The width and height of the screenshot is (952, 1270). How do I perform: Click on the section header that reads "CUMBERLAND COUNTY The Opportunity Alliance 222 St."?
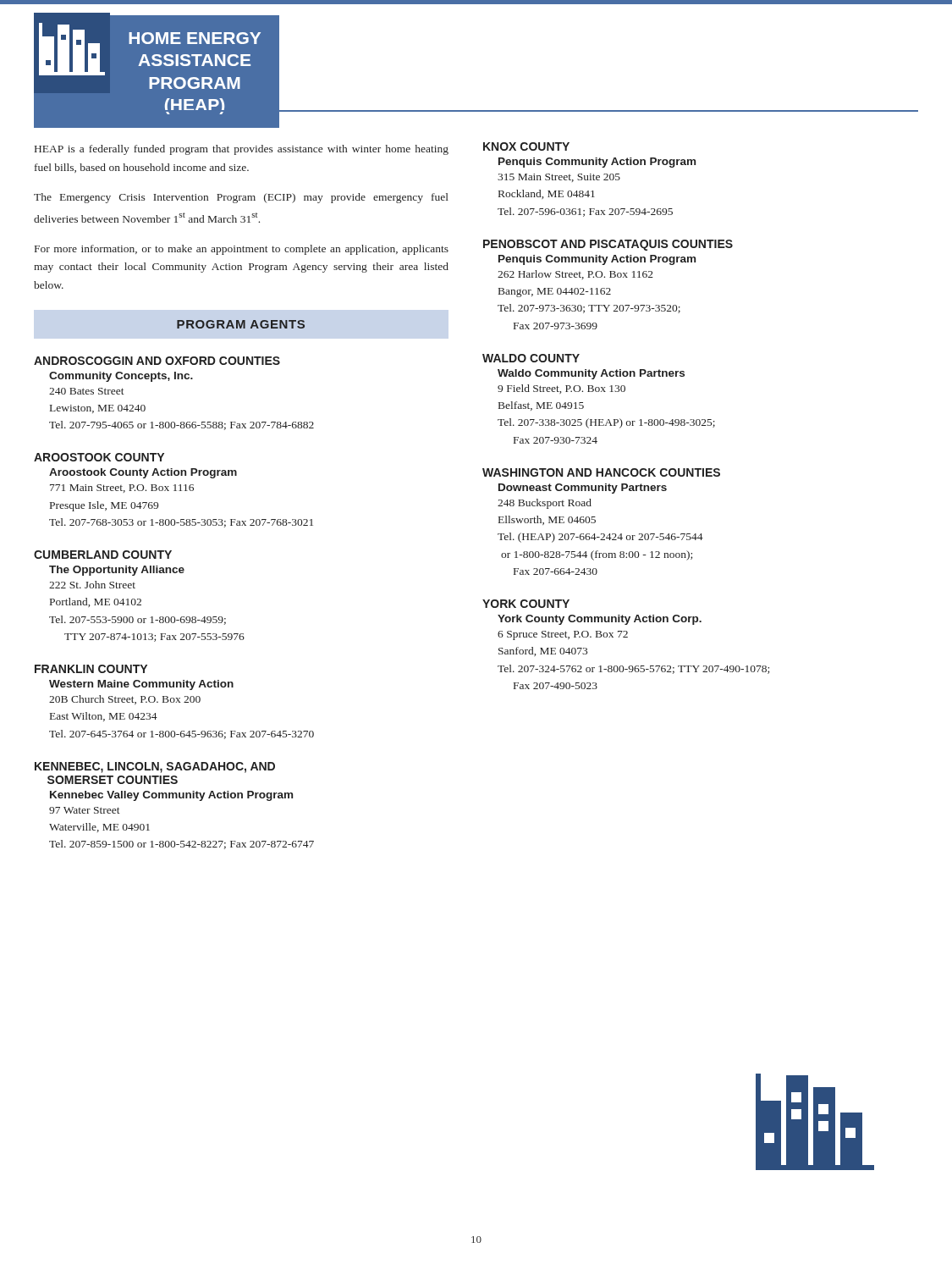click(x=103, y=555)
